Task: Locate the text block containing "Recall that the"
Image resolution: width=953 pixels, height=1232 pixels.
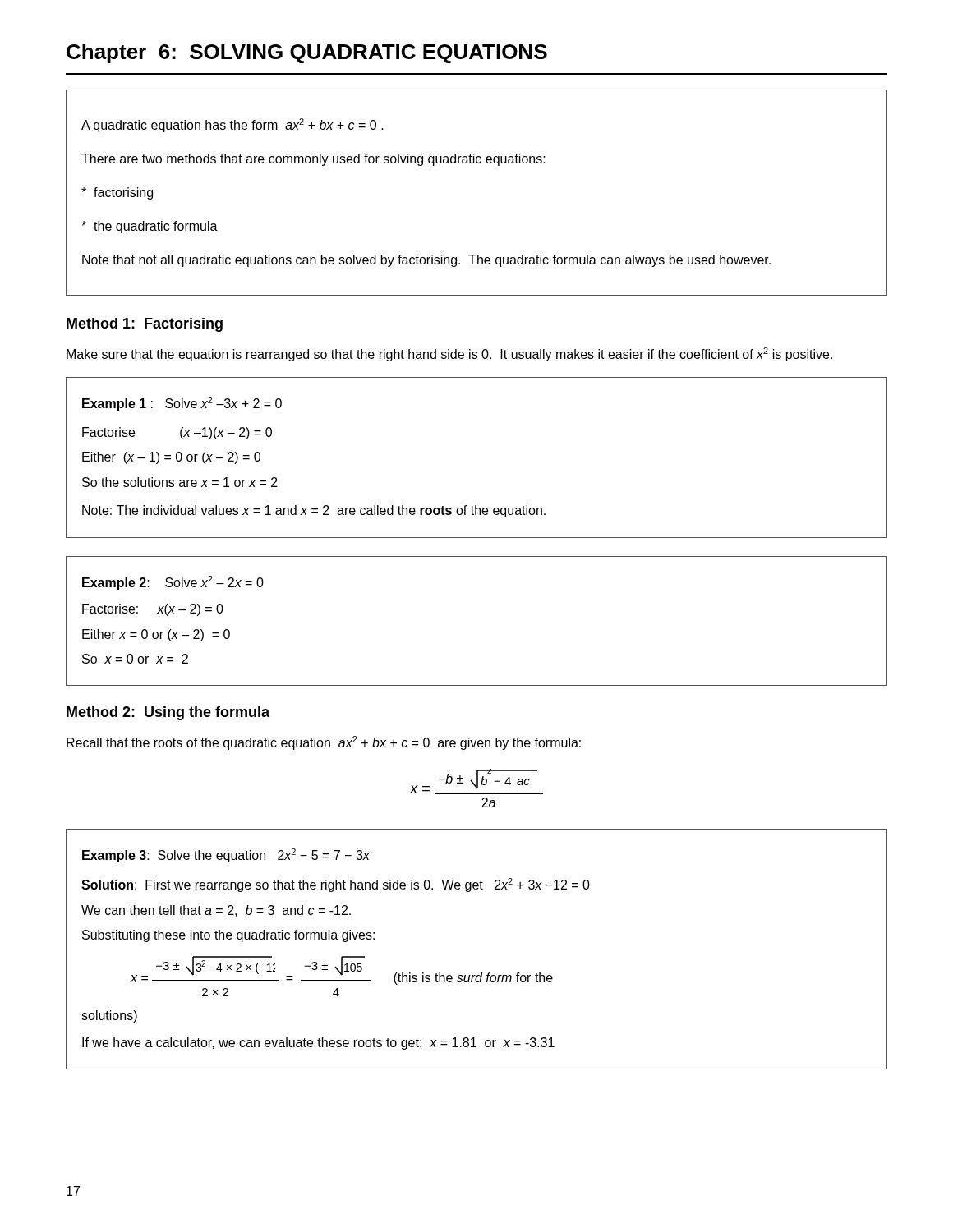Action: 476,744
